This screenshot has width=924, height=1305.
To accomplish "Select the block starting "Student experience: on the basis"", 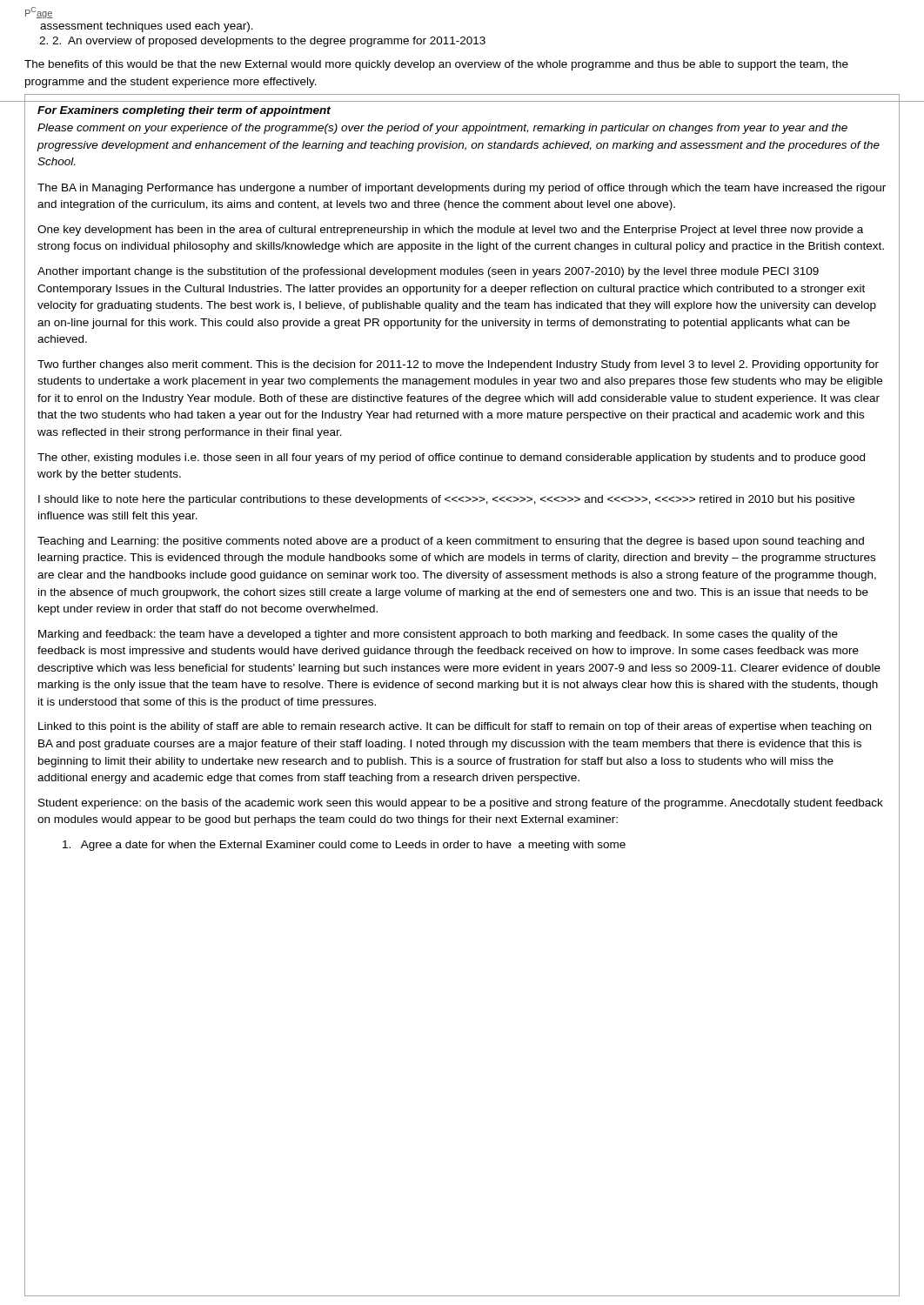I will pyautogui.click(x=460, y=811).
